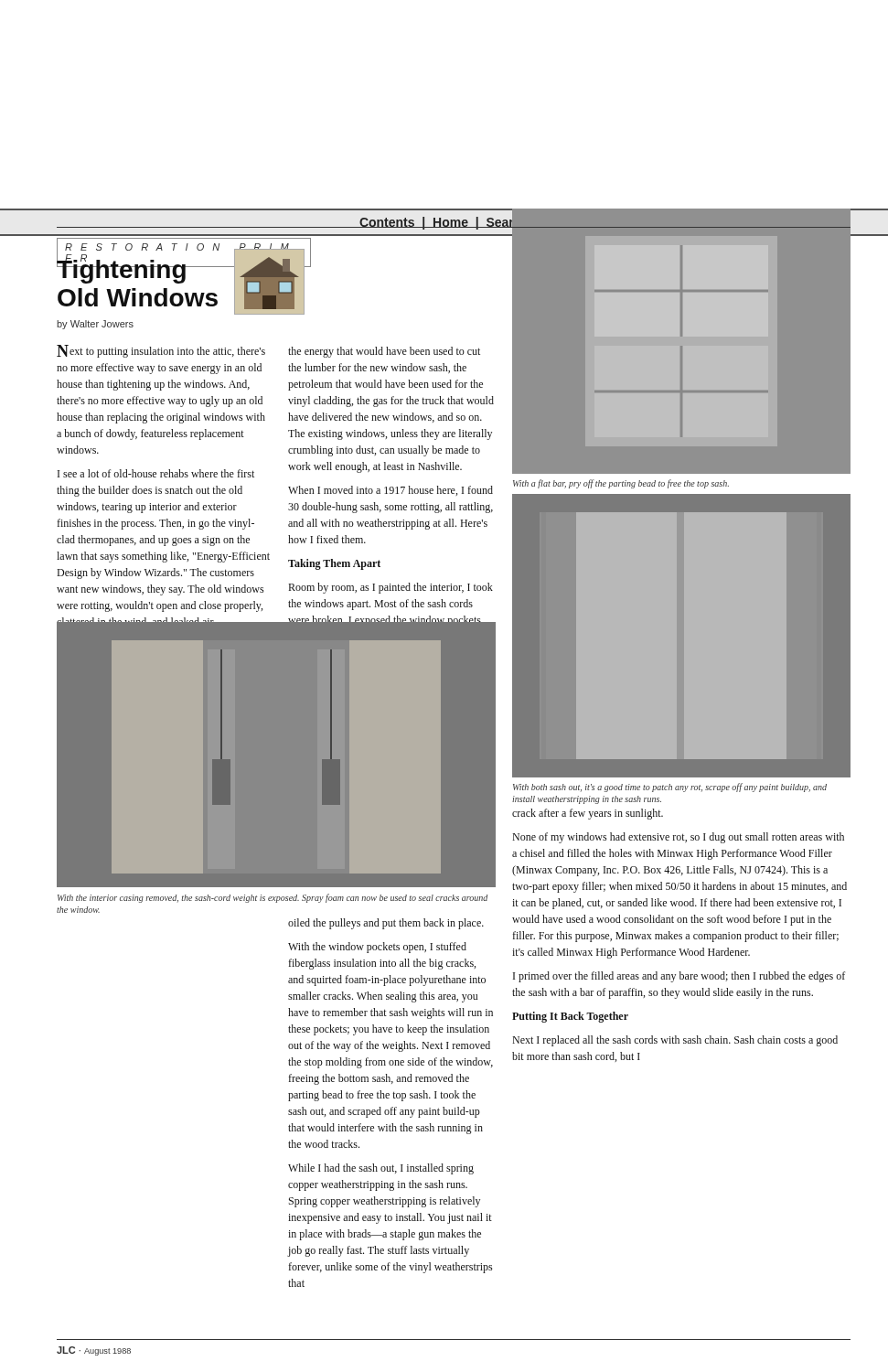Click on the element starting "TighteningOld Windows by Walter Jowers"

pyautogui.click(x=166, y=293)
